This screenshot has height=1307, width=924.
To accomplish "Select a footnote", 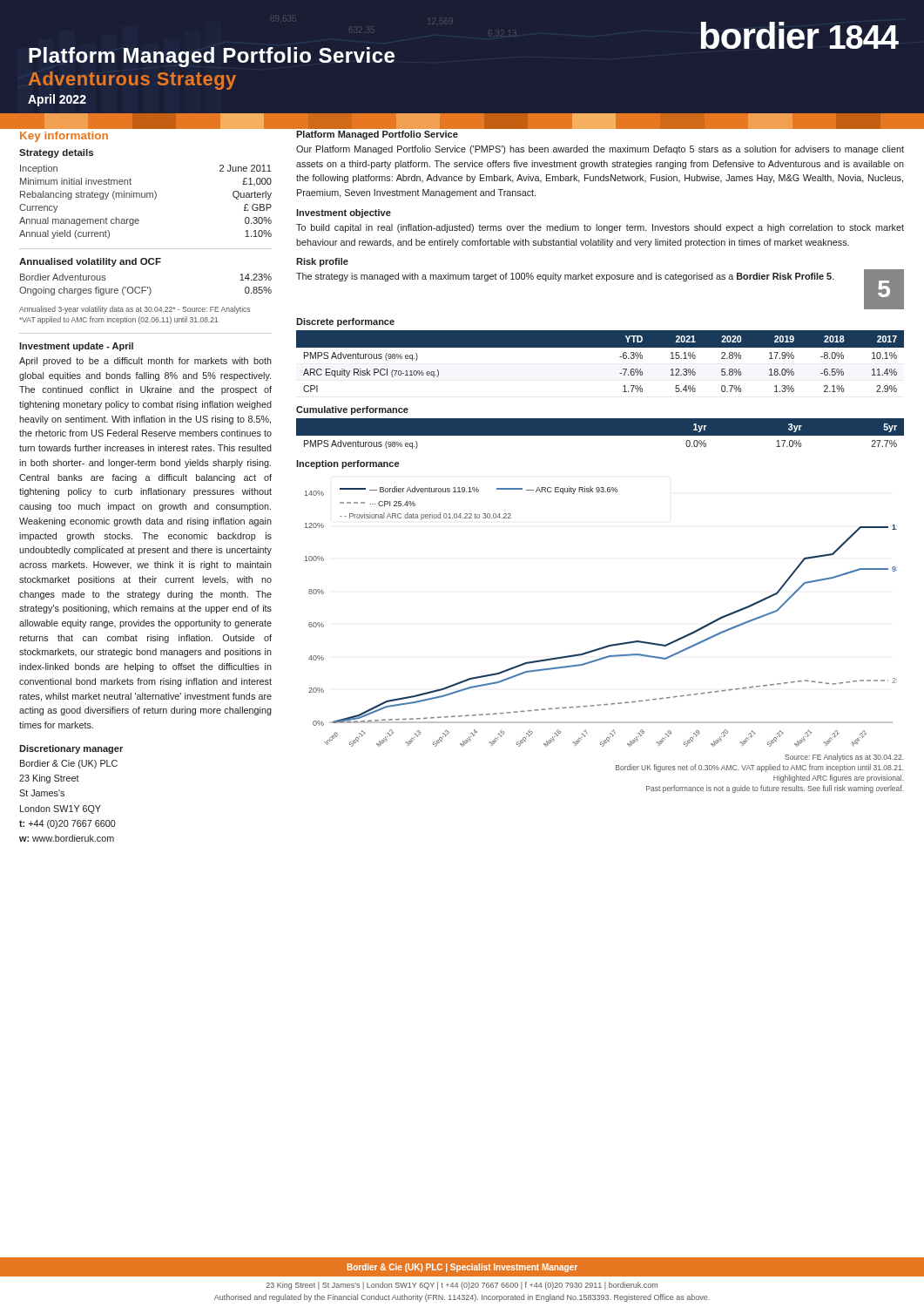I will point(145,315).
